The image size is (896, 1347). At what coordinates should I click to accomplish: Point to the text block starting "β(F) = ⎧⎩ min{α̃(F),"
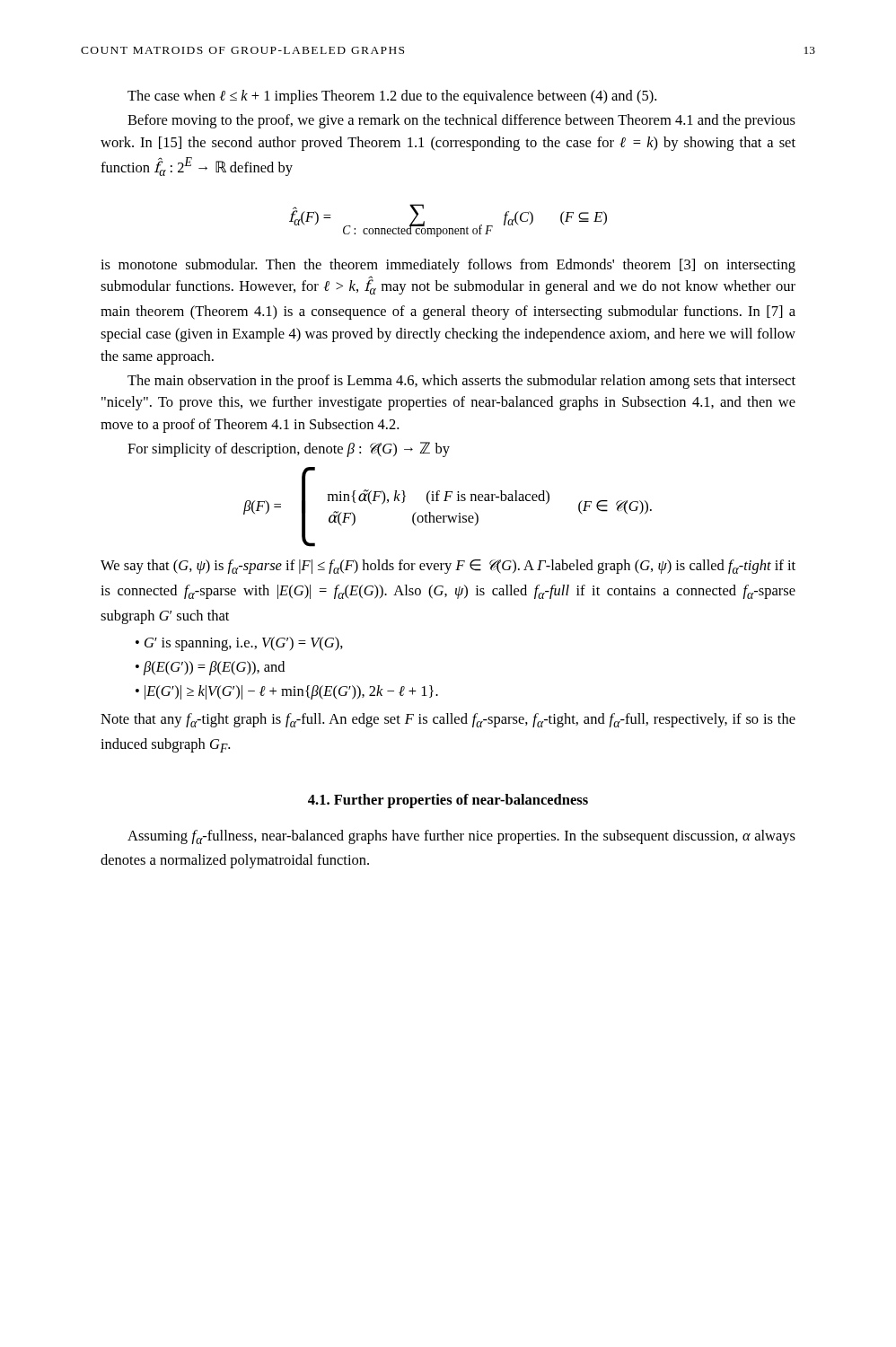pos(448,508)
